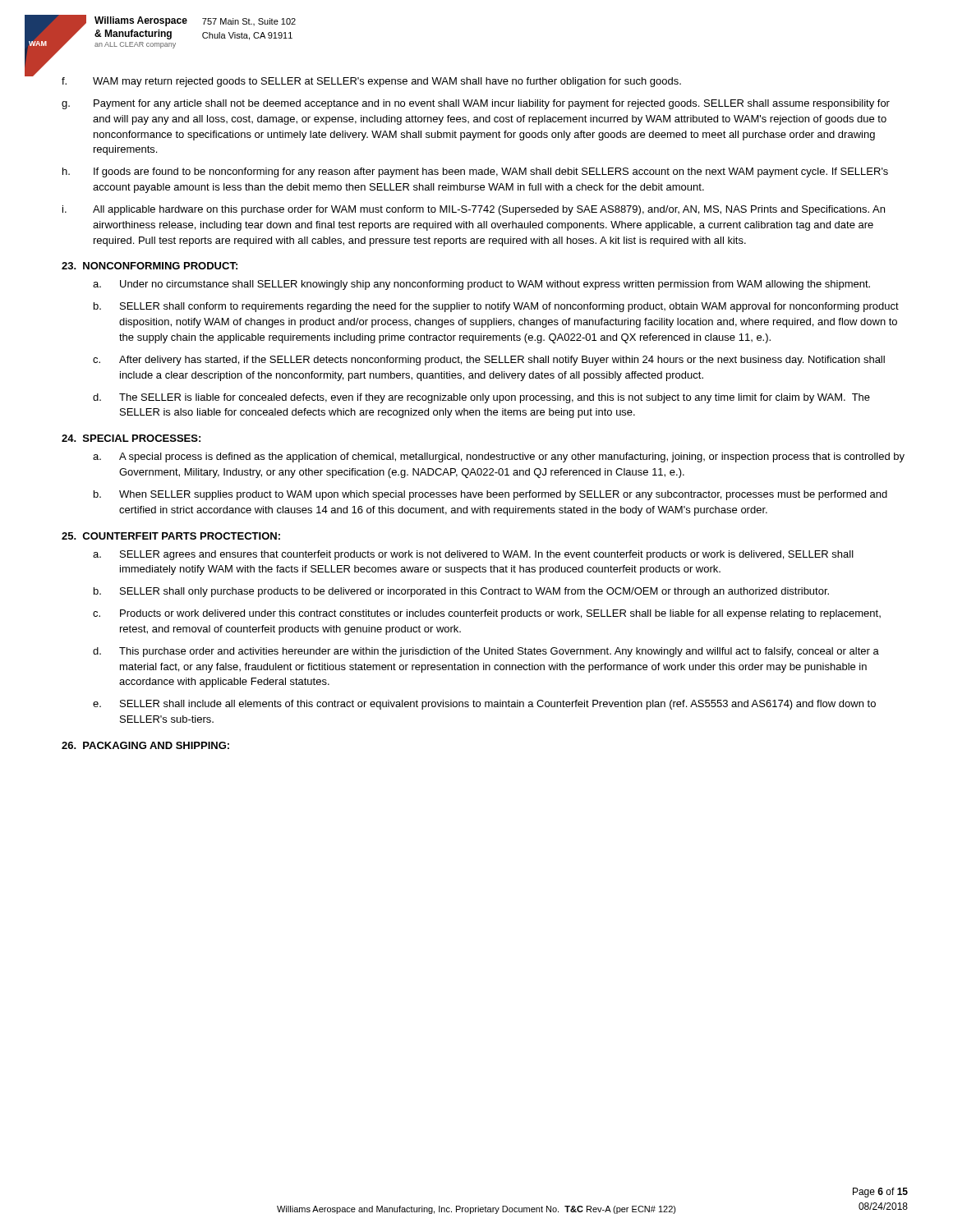
Task: Click the passage that begins "d. The SELLER is liable"
Action: [x=500, y=405]
